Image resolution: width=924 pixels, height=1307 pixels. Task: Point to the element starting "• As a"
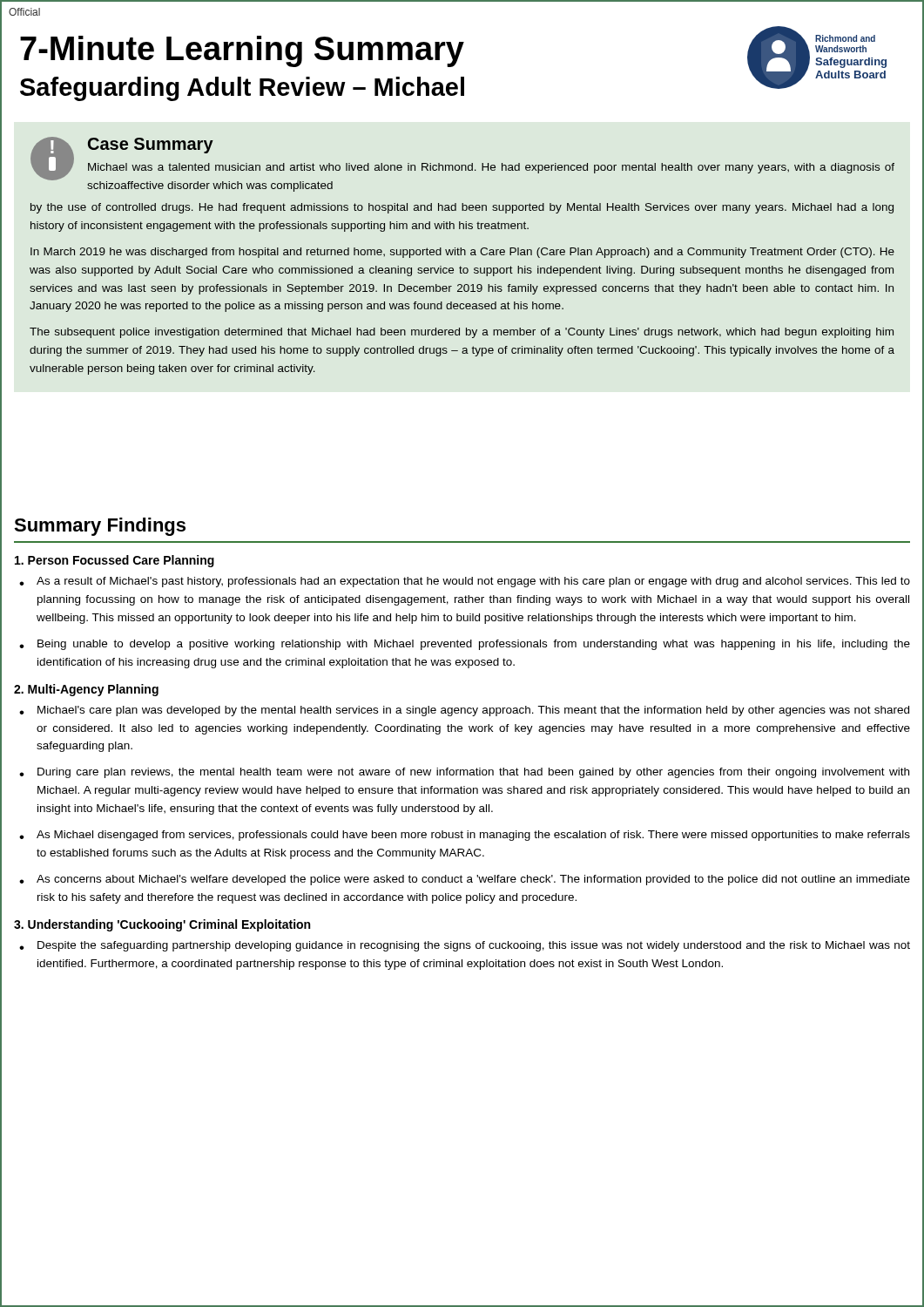[x=465, y=598]
